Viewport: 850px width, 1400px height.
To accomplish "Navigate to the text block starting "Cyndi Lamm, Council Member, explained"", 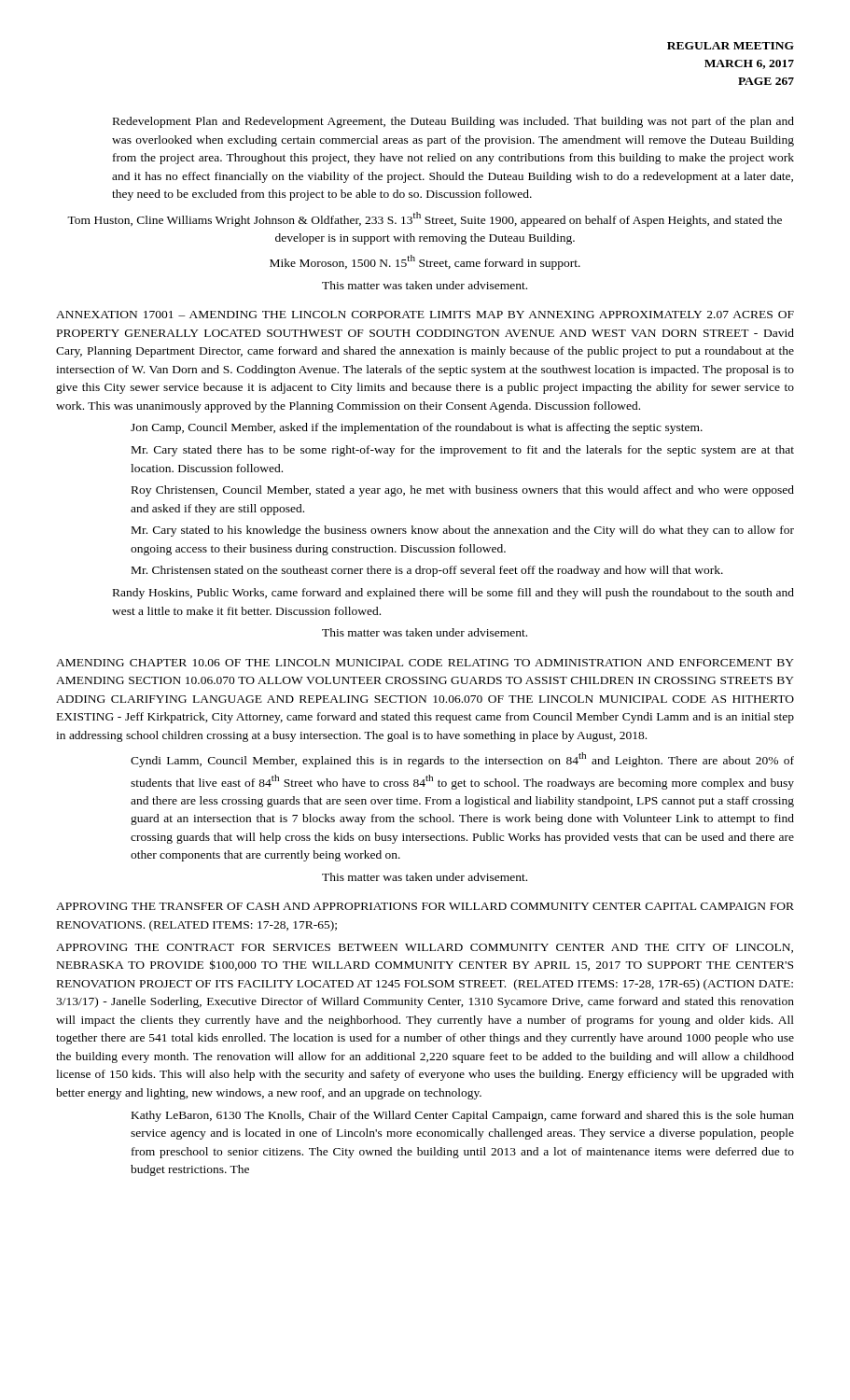I will pyautogui.click(x=425, y=817).
